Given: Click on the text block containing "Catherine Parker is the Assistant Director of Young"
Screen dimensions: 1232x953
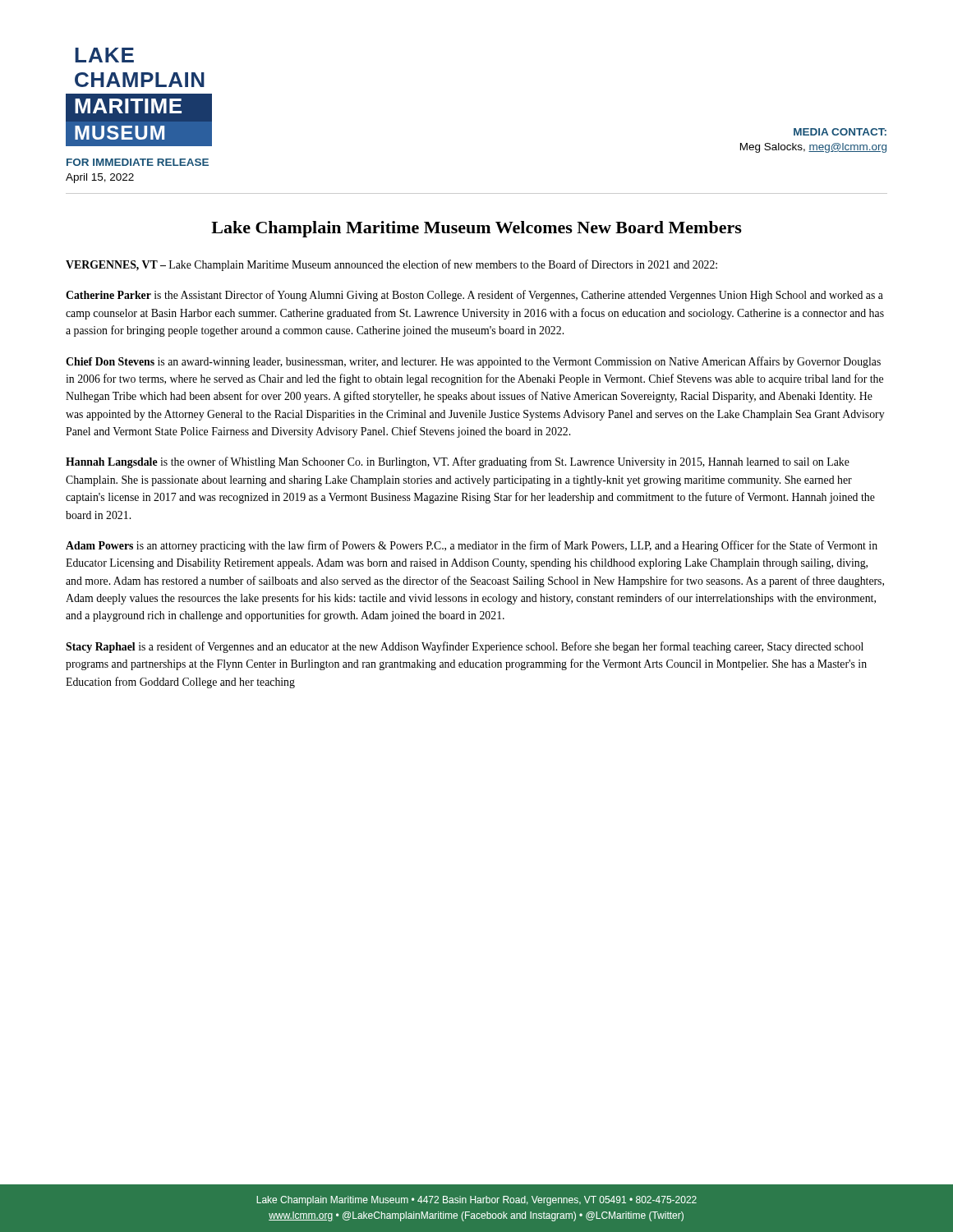Looking at the screenshot, I should coord(475,313).
